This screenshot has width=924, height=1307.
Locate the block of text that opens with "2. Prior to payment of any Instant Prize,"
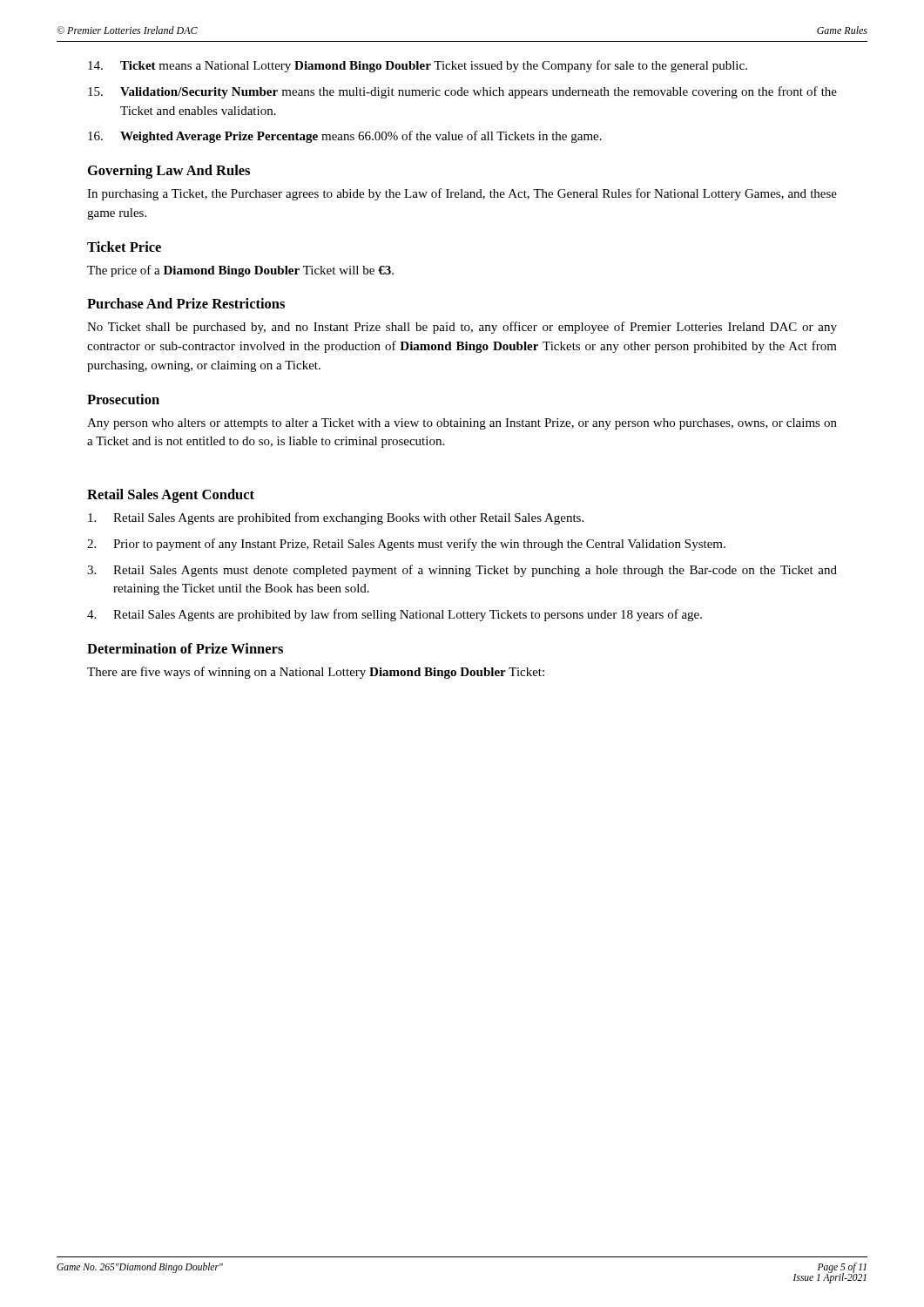[x=462, y=544]
